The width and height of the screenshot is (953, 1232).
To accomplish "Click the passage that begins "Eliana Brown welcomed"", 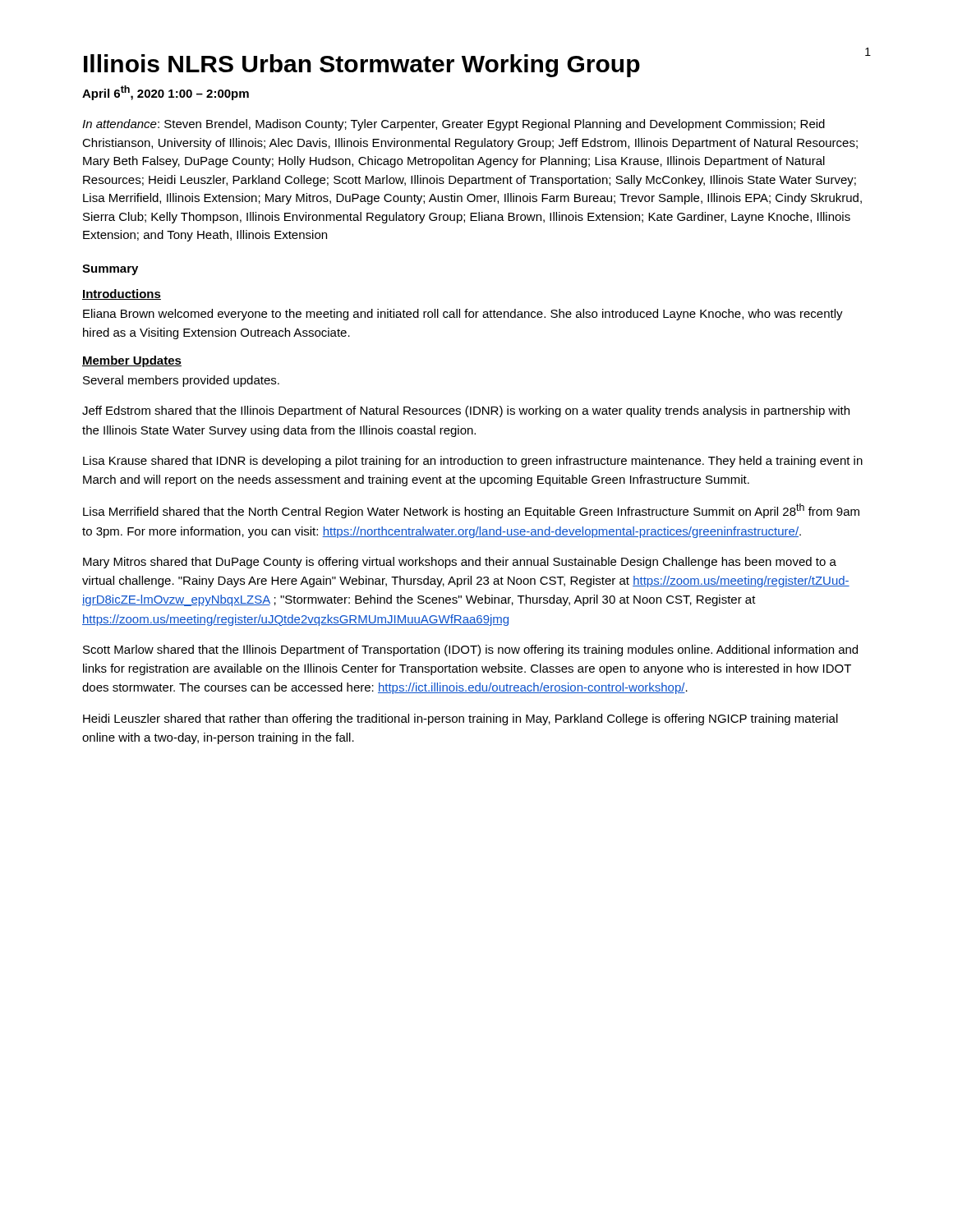I will (x=462, y=322).
